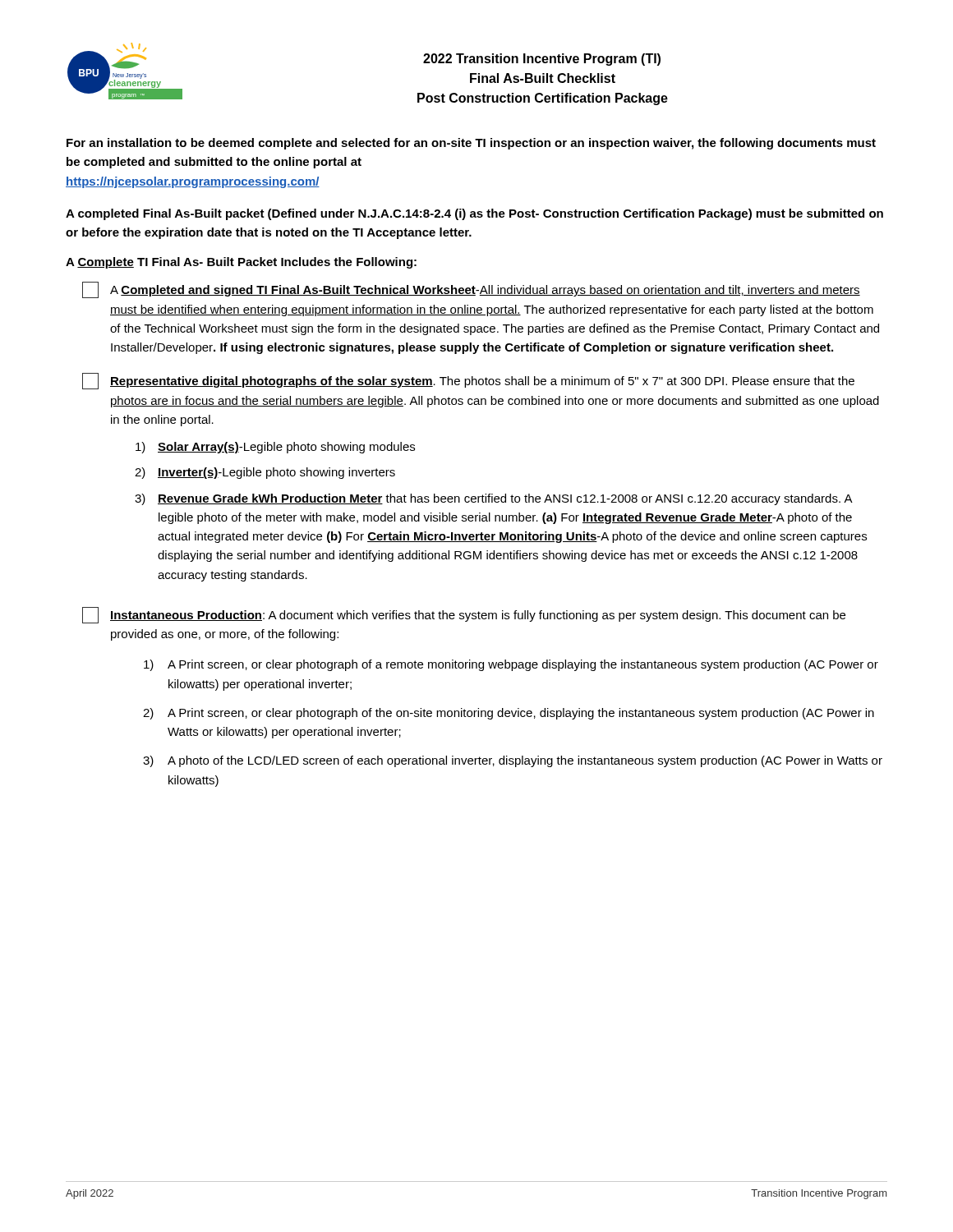Locate the list item that reads "3) A photo of"
This screenshot has width=953, height=1232.
coord(515,770)
